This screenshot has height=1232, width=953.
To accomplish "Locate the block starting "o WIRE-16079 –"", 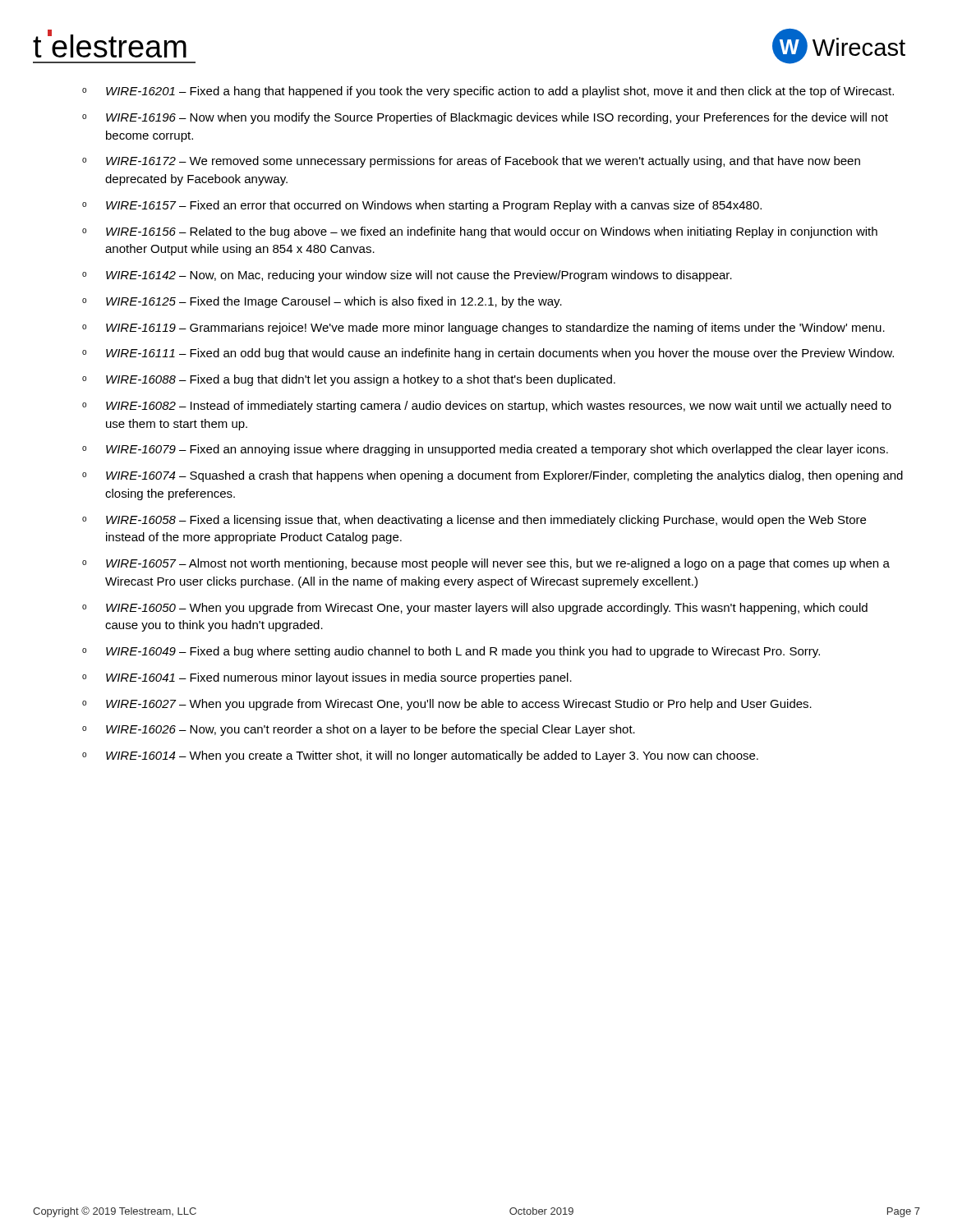I will (493, 449).
